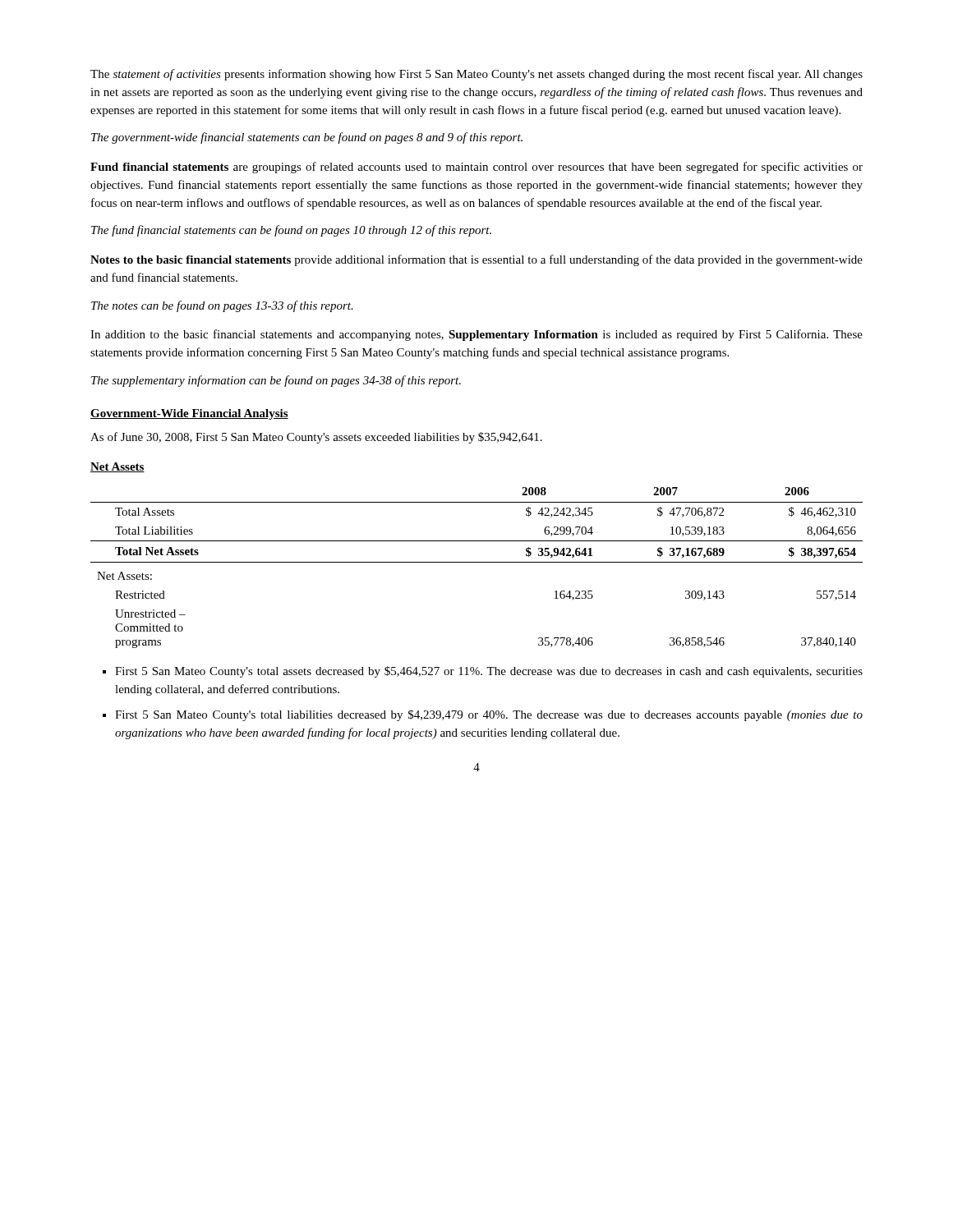
Task: Select the region starting "First 5 San Mateo County's total assets"
Action: tap(489, 680)
